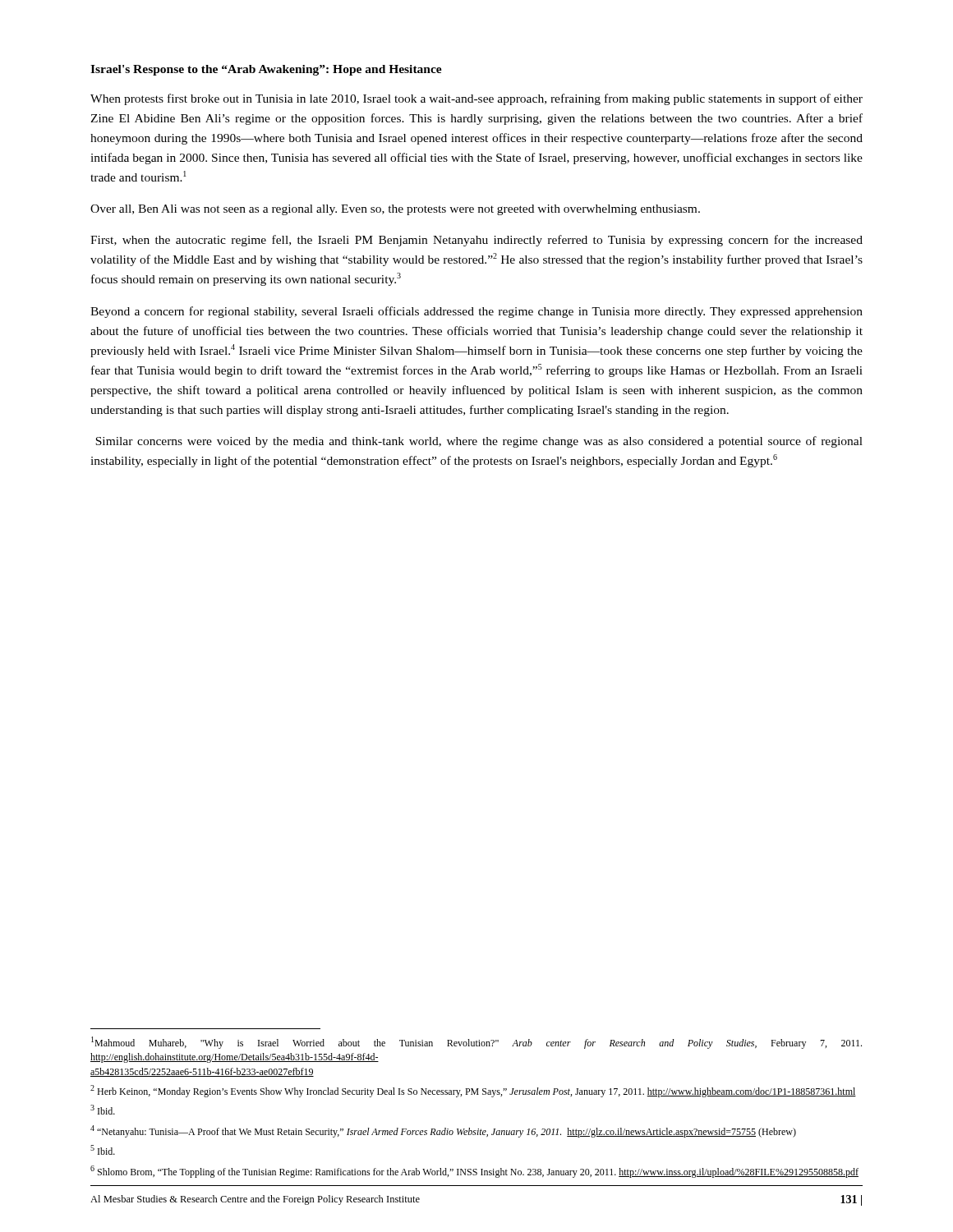Image resolution: width=953 pixels, height=1232 pixels.
Task: Find the block starting "First, when the autocratic regime fell, the"
Action: (476, 259)
